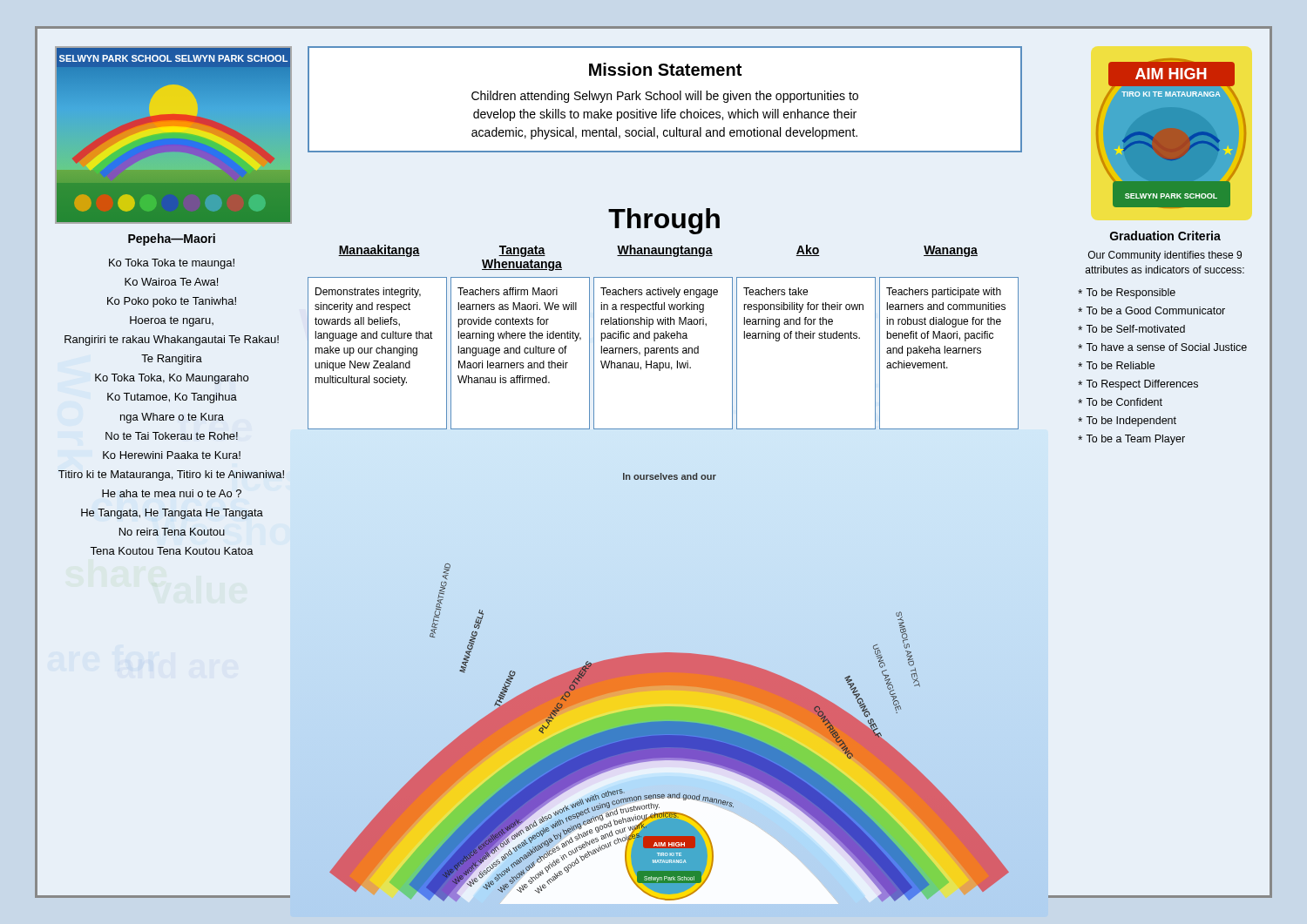Locate the text starting "Teachers affirm Maori learners as Maori. We"
Screen dimensions: 924x1307
(520, 336)
